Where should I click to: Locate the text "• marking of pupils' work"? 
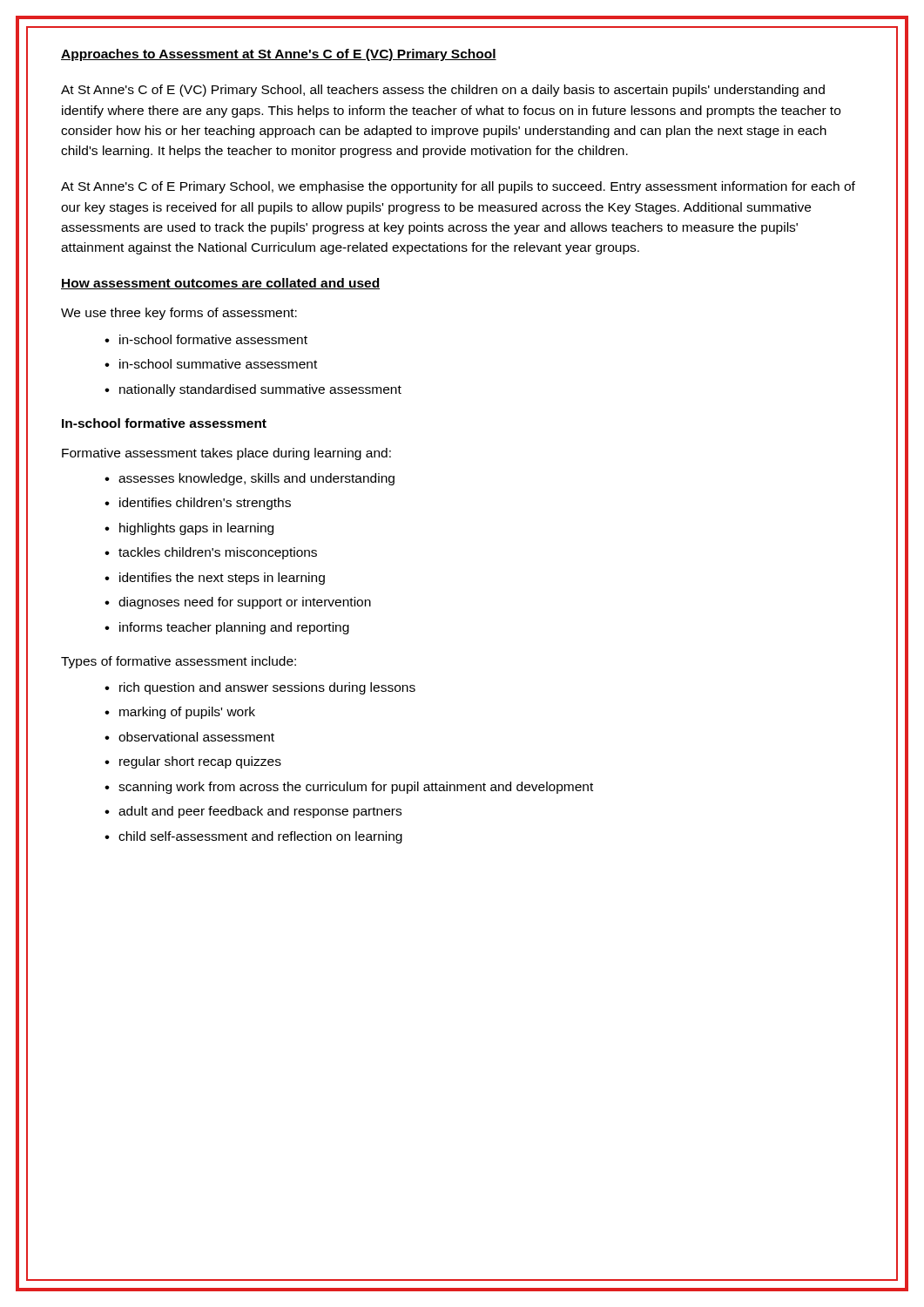[180, 713]
